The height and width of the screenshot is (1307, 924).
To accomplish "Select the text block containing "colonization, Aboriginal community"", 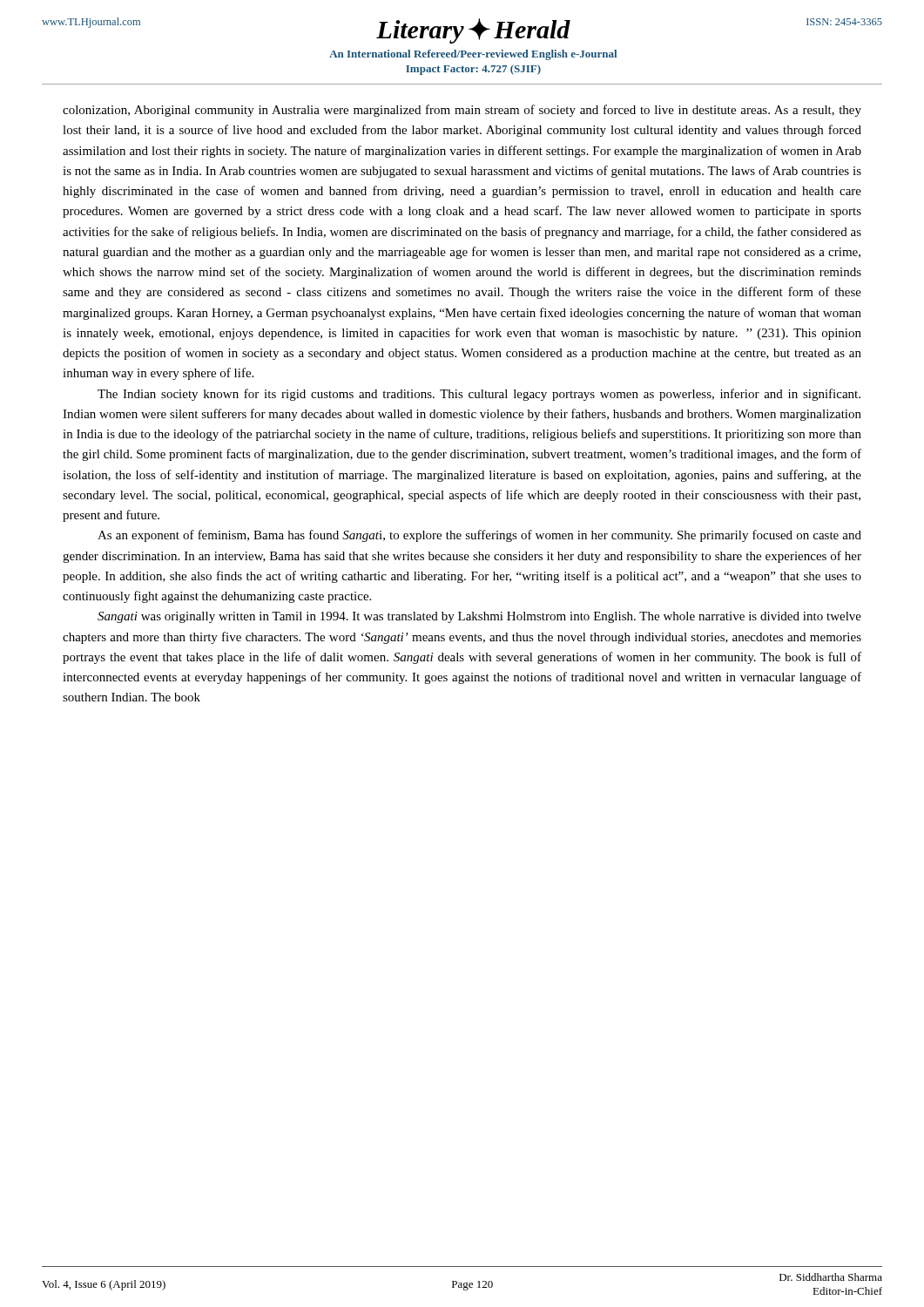I will click(462, 242).
